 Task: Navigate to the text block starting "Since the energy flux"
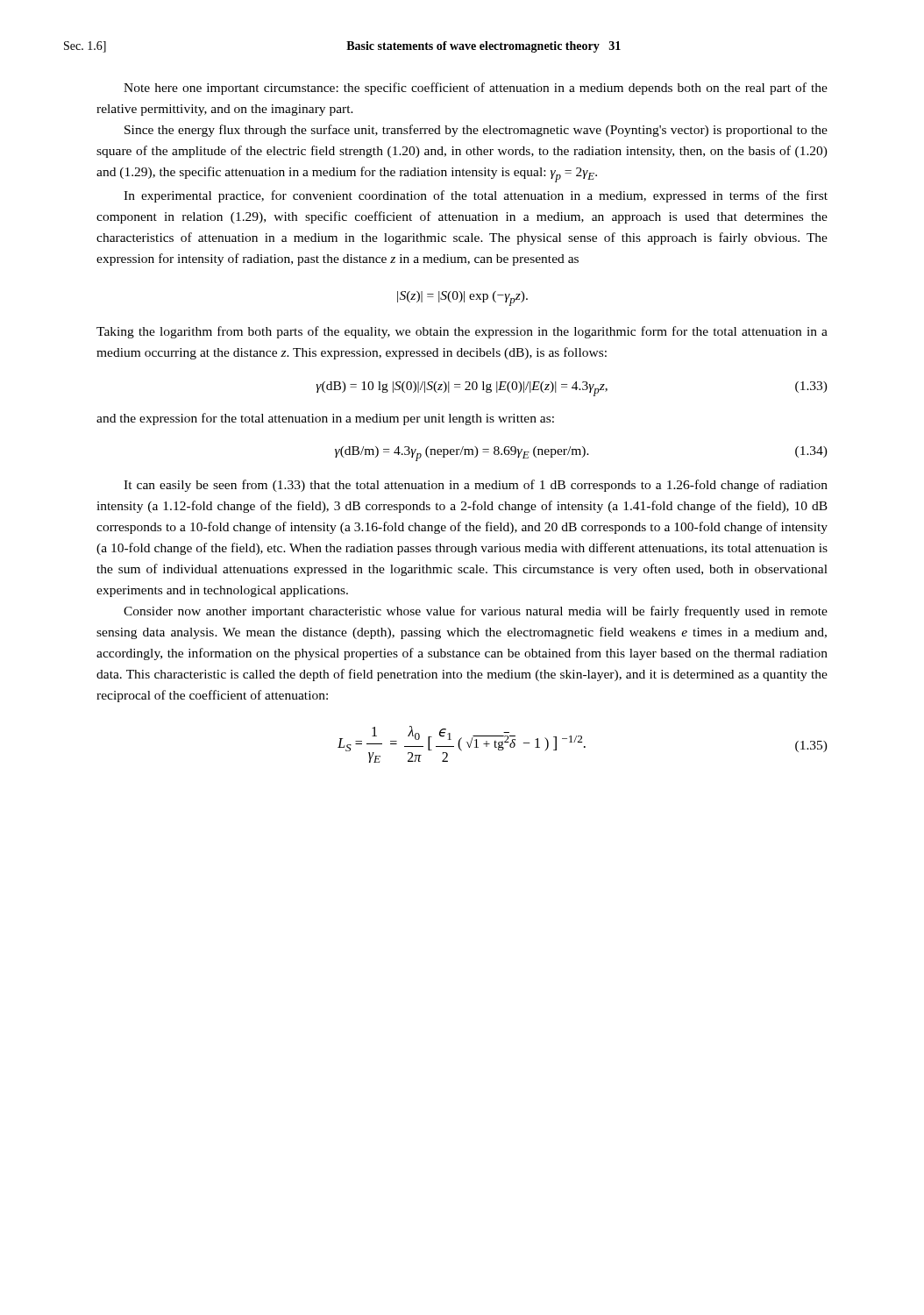(x=462, y=152)
